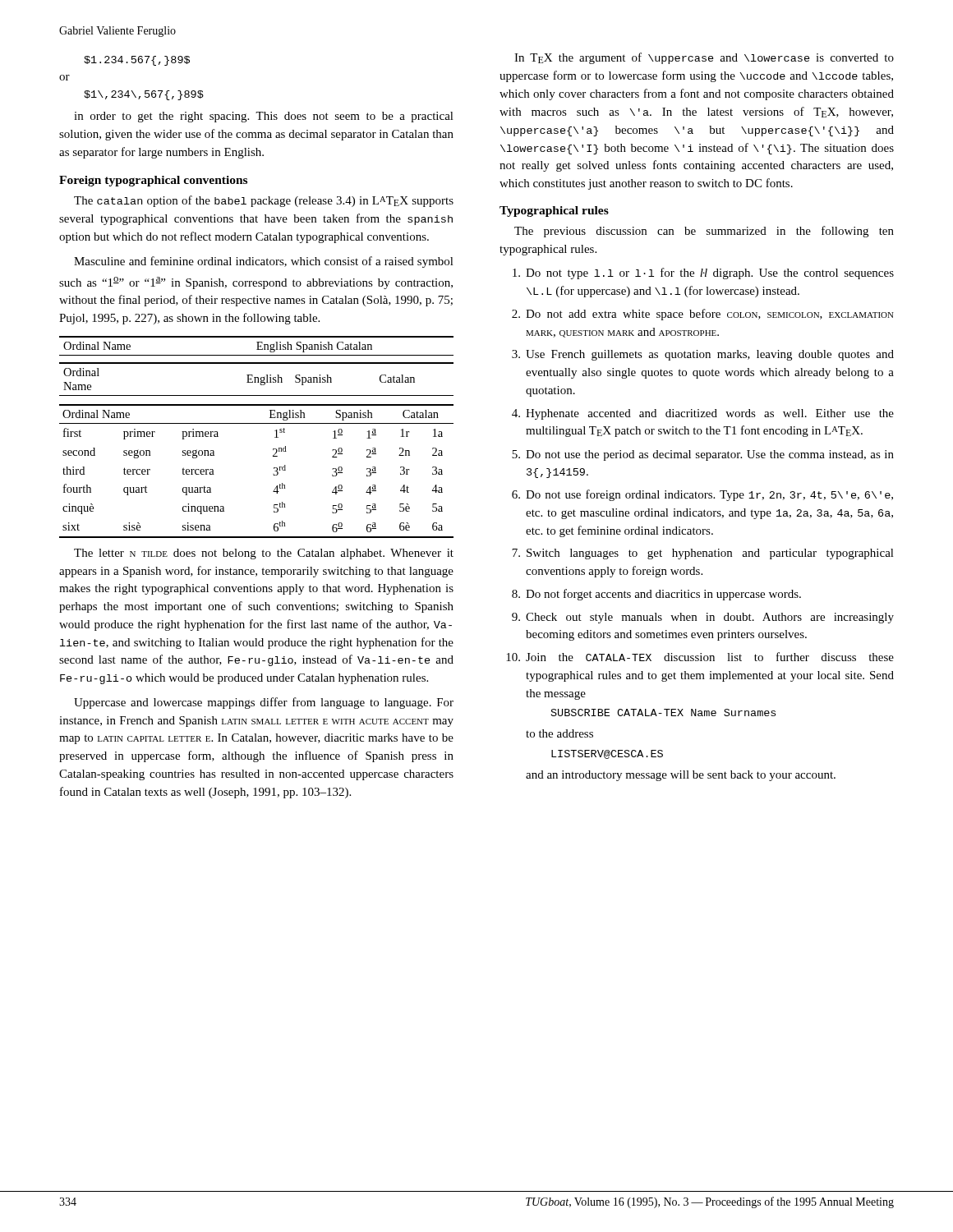Locate the block of text that opens with "Masculine and feminine ordinal"
The image size is (953, 1232).
(256, 290)
